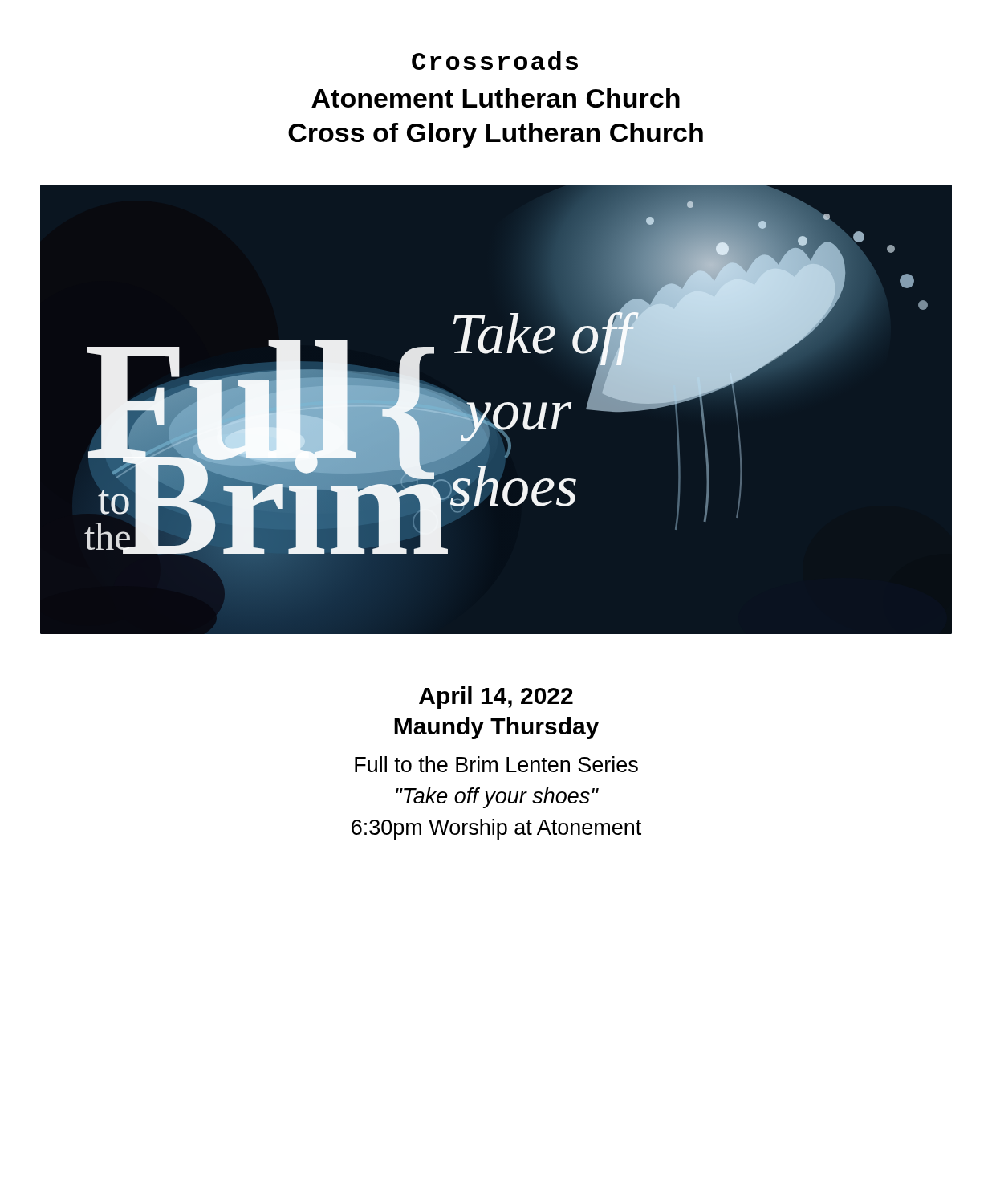Click on the text block with the text "April 14, 2022 Maundy Thursday Full"

(x=496, y=761)
